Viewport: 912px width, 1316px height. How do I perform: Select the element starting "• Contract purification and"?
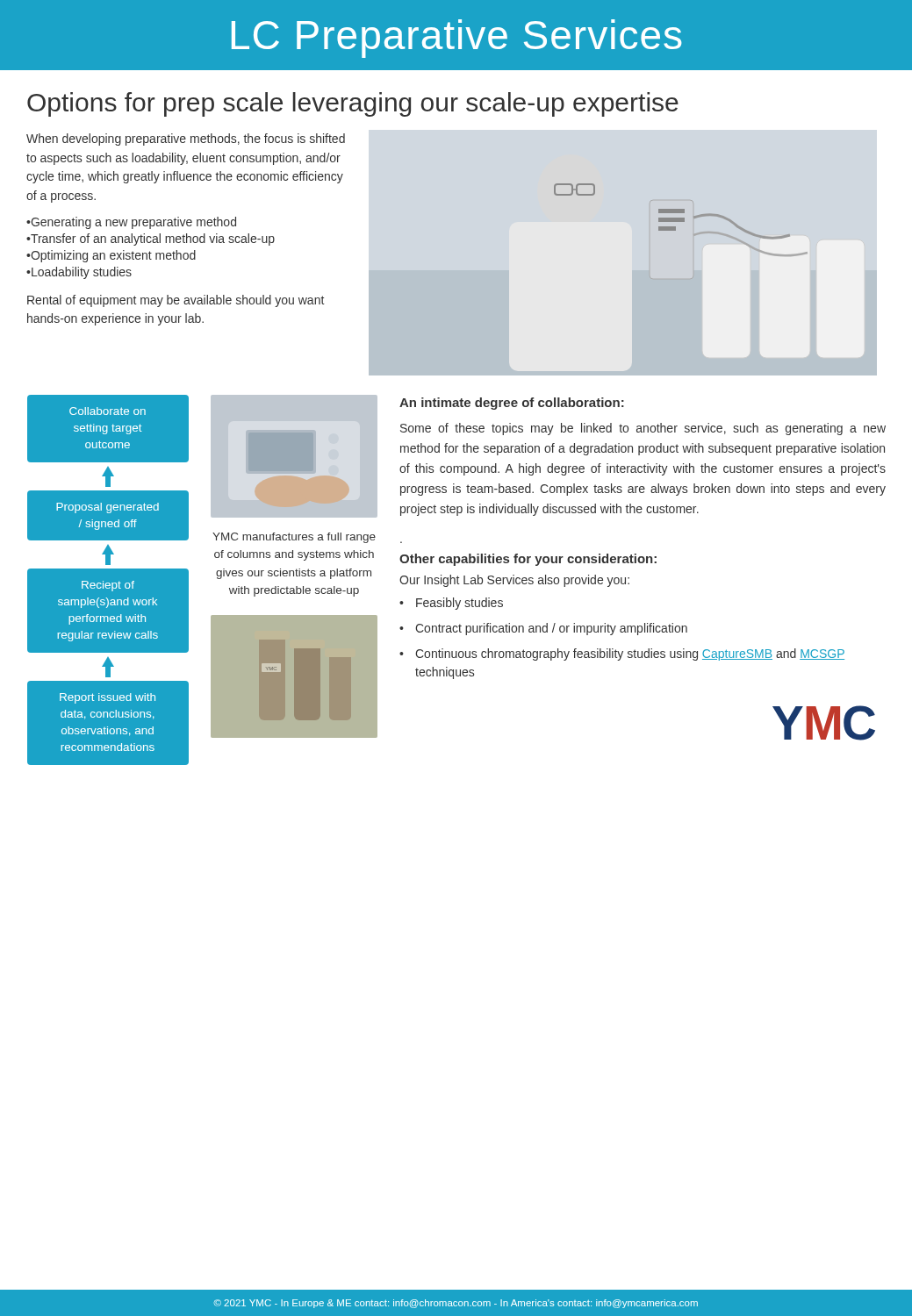(x=544, y=629)
